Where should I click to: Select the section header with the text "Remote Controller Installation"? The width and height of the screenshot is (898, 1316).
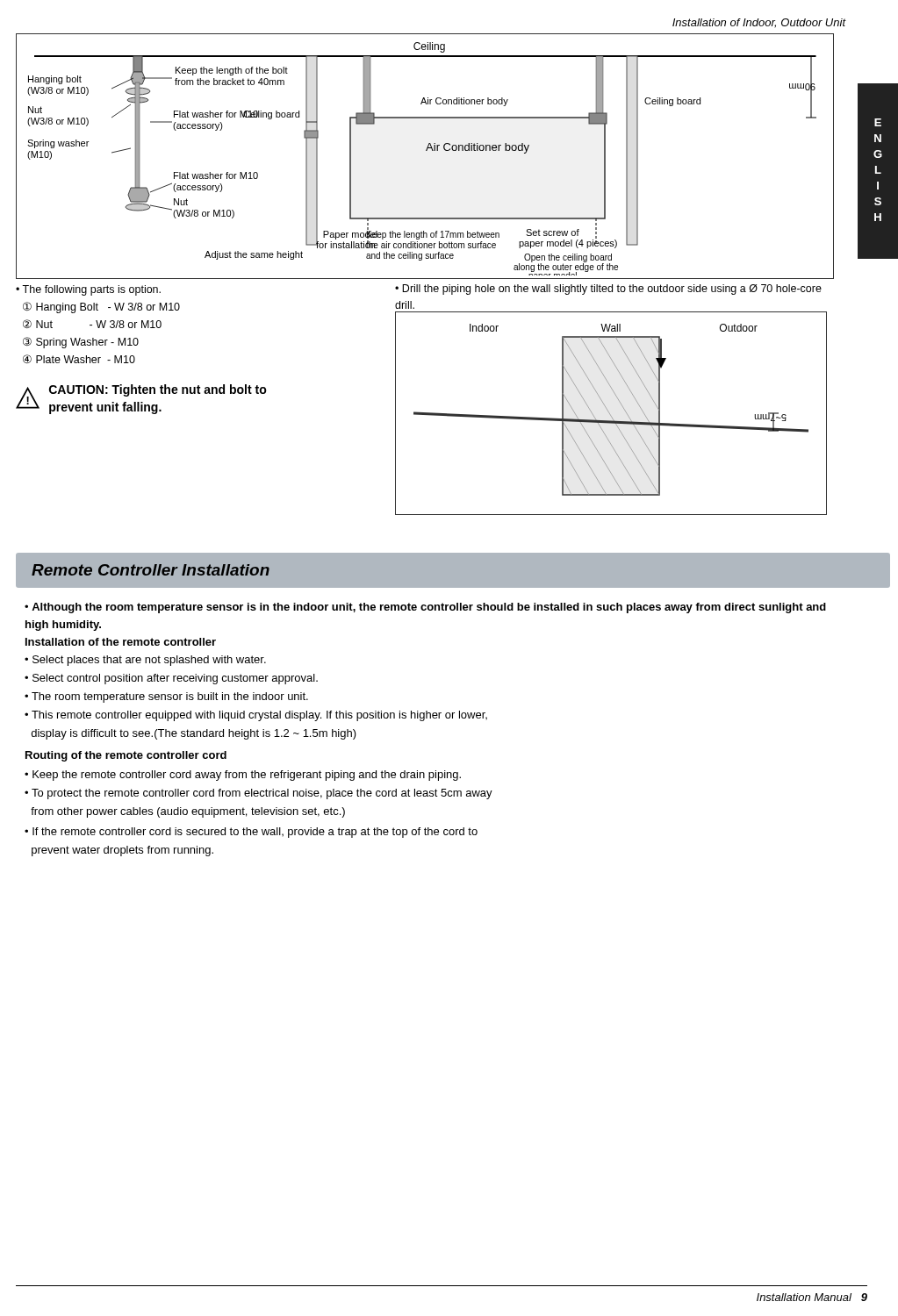(151, 570)
